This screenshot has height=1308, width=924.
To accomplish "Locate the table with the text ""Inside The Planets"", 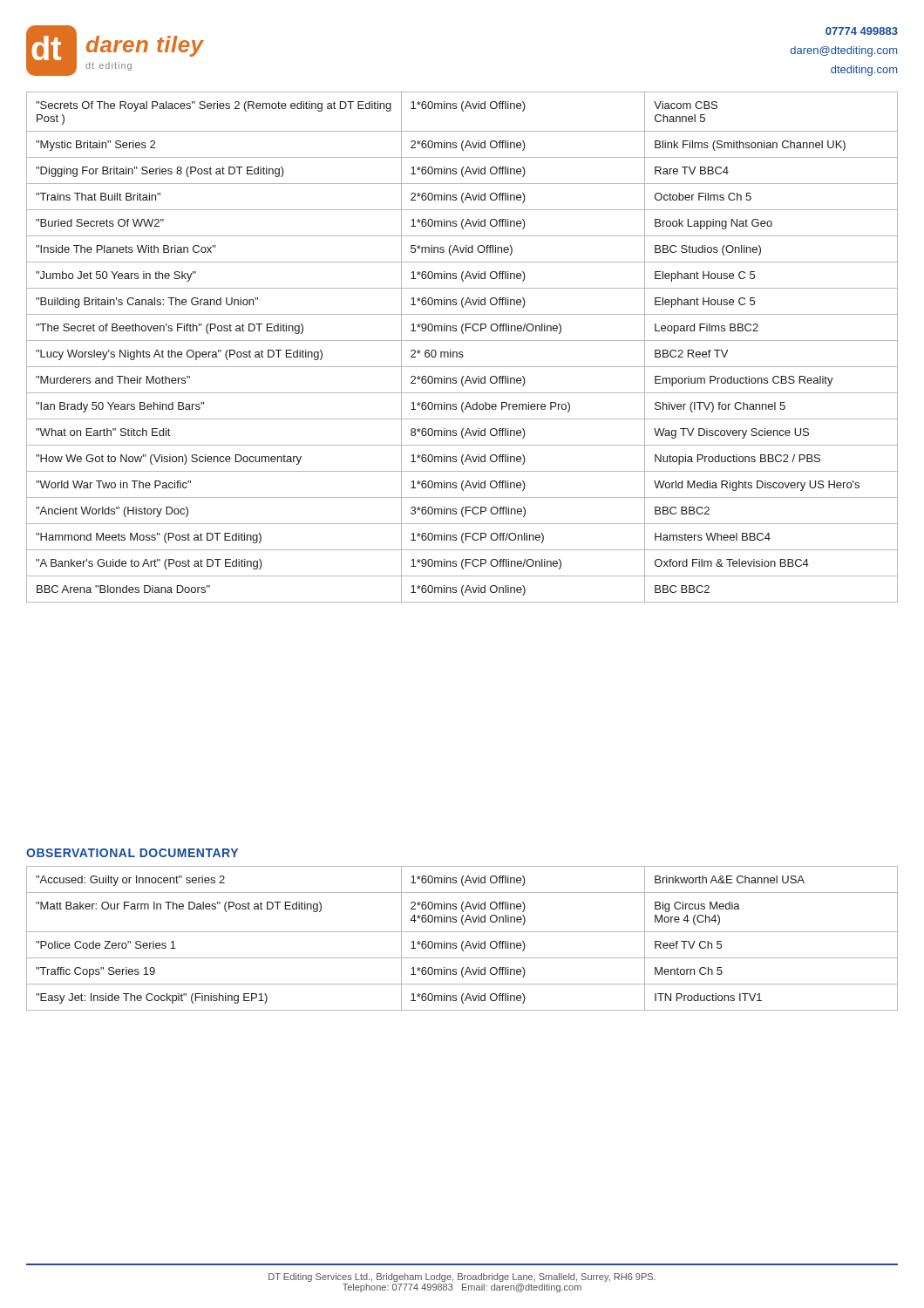I will point(462,347).
